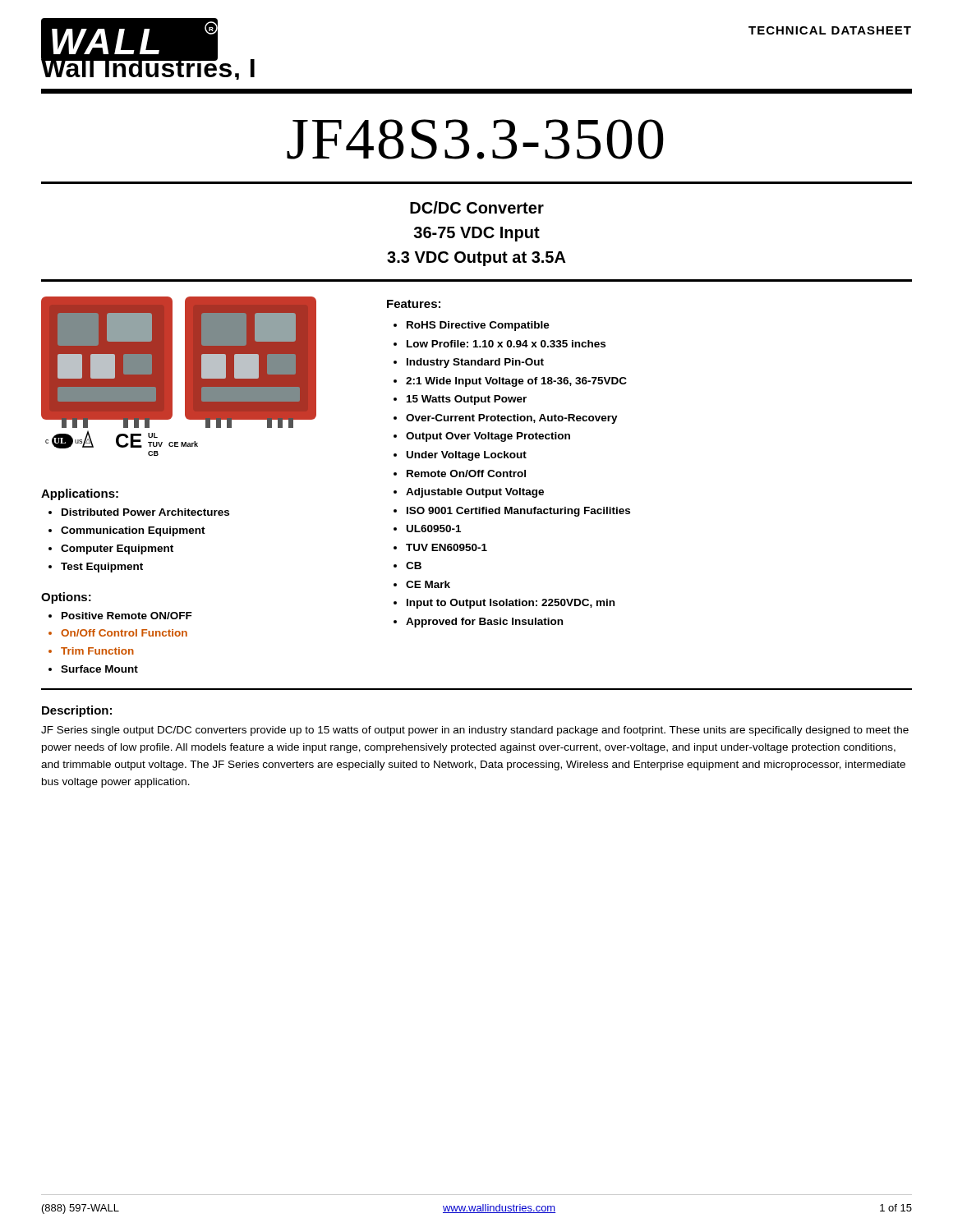This screenshot has height=1232, width=953.
Task: Point to the region starting "Communication Equipment"
Action: pos(133,530)
